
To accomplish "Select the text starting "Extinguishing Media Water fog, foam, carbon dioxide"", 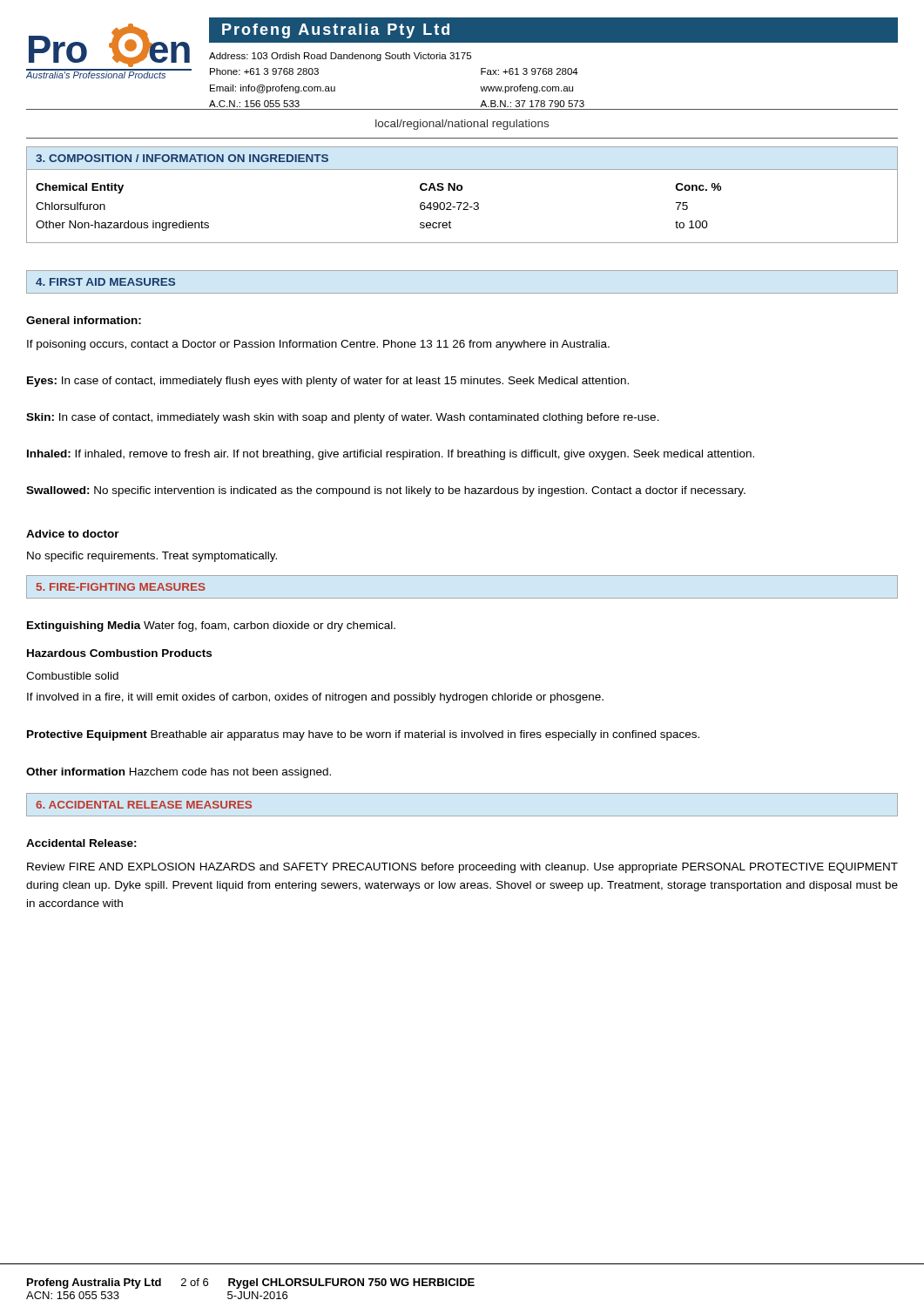I will pos(211,625).
